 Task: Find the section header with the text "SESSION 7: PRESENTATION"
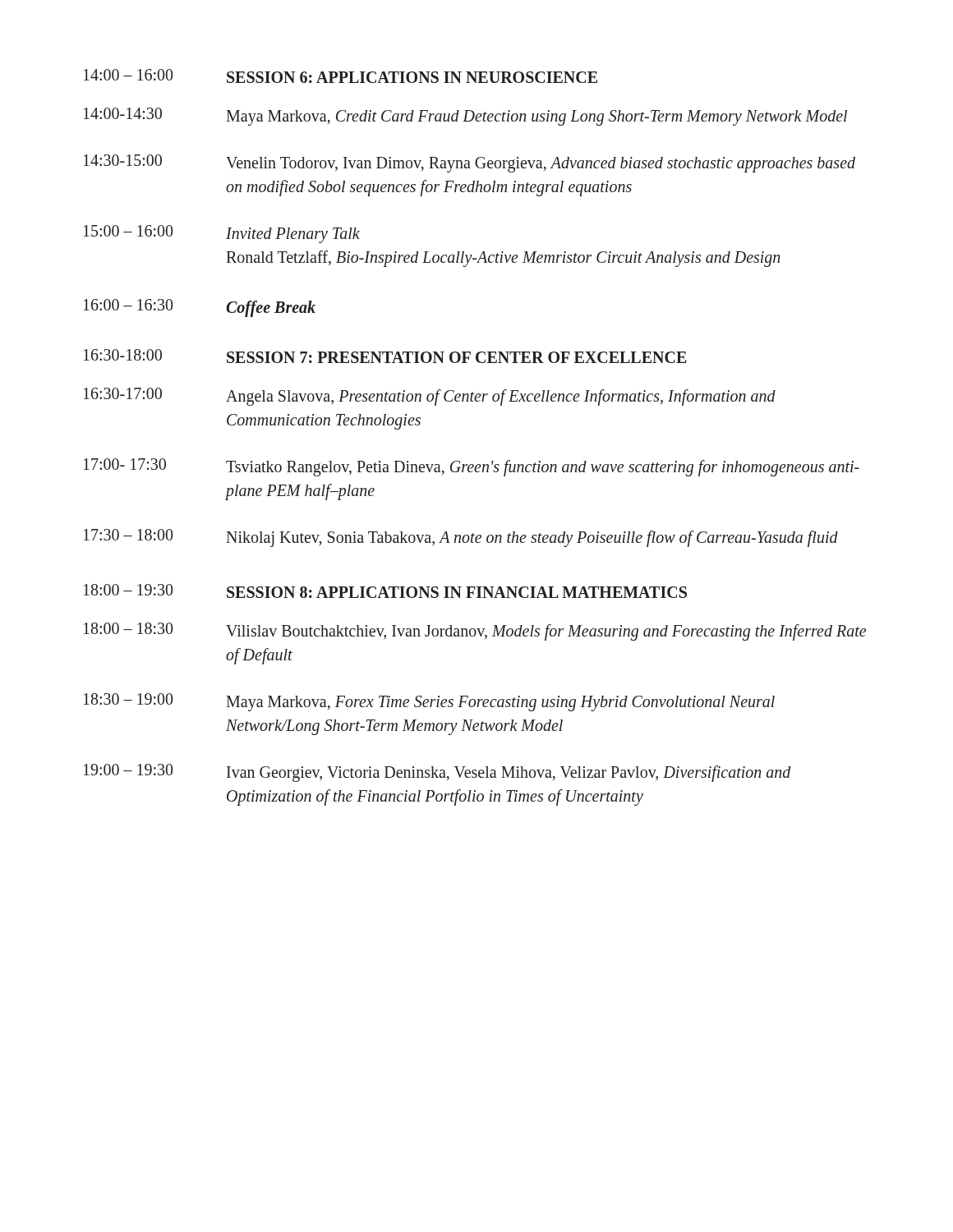coord(456,357)
